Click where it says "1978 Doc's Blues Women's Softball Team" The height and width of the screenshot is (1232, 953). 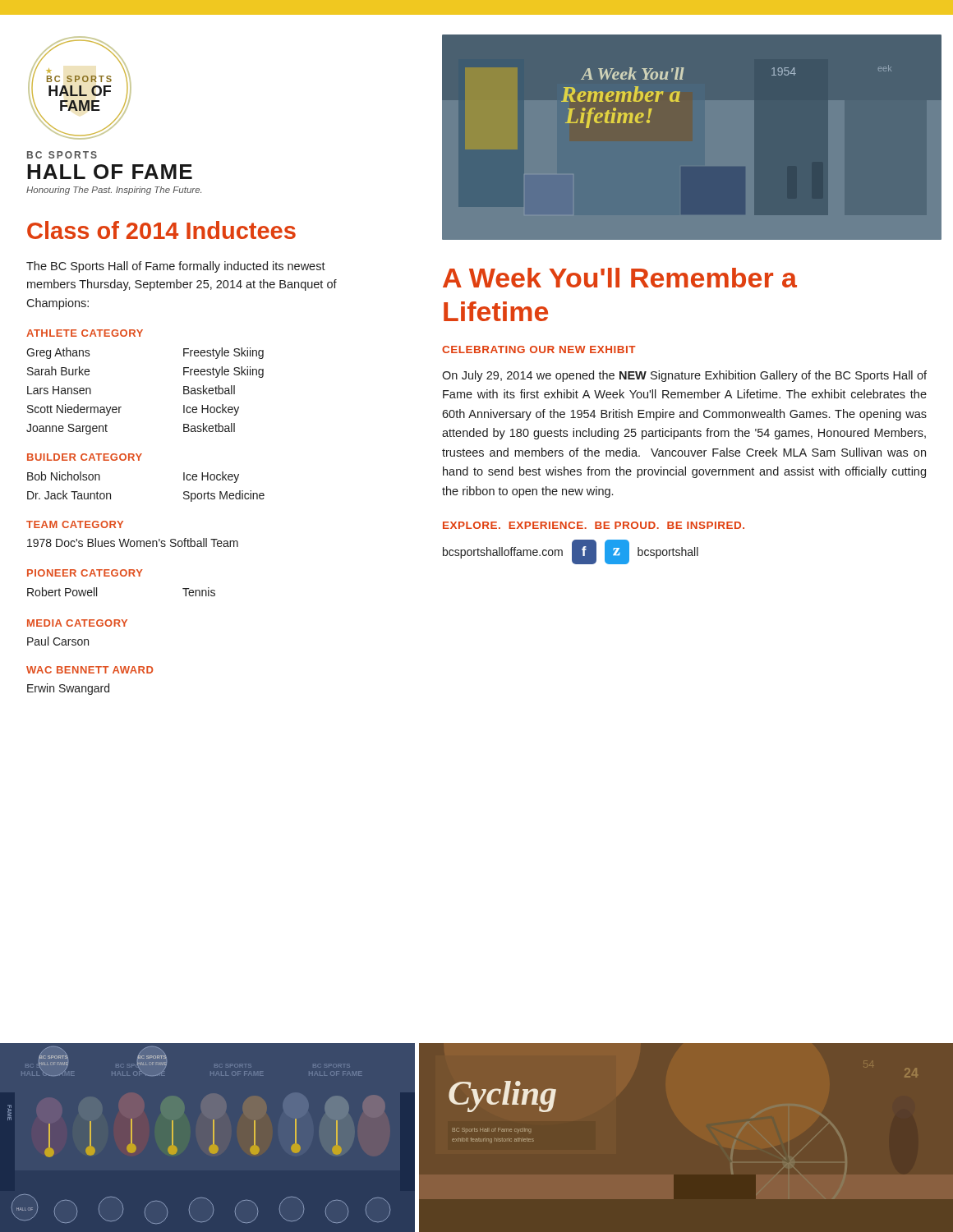coord(132,543)
